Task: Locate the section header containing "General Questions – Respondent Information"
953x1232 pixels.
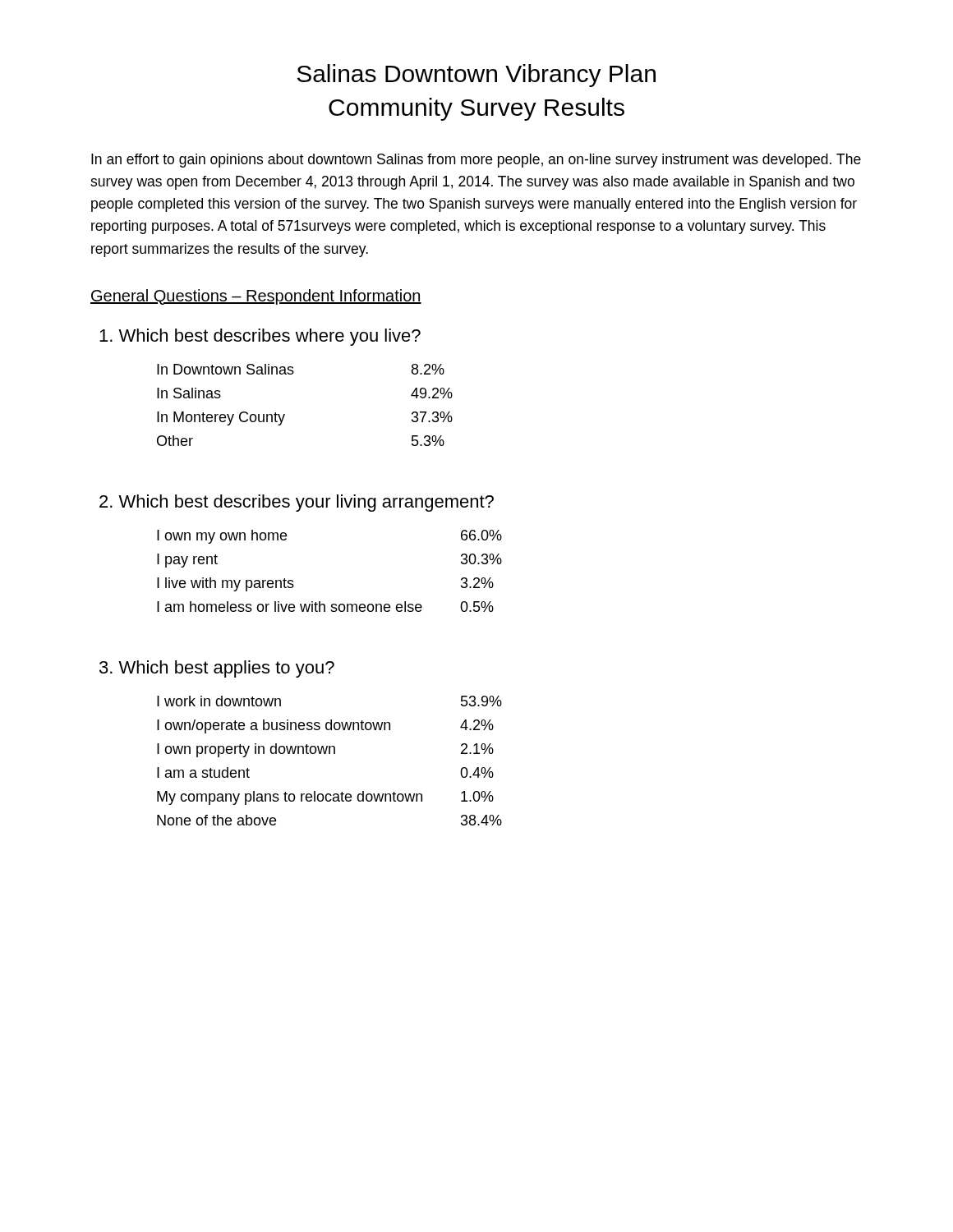Action: 256,295
